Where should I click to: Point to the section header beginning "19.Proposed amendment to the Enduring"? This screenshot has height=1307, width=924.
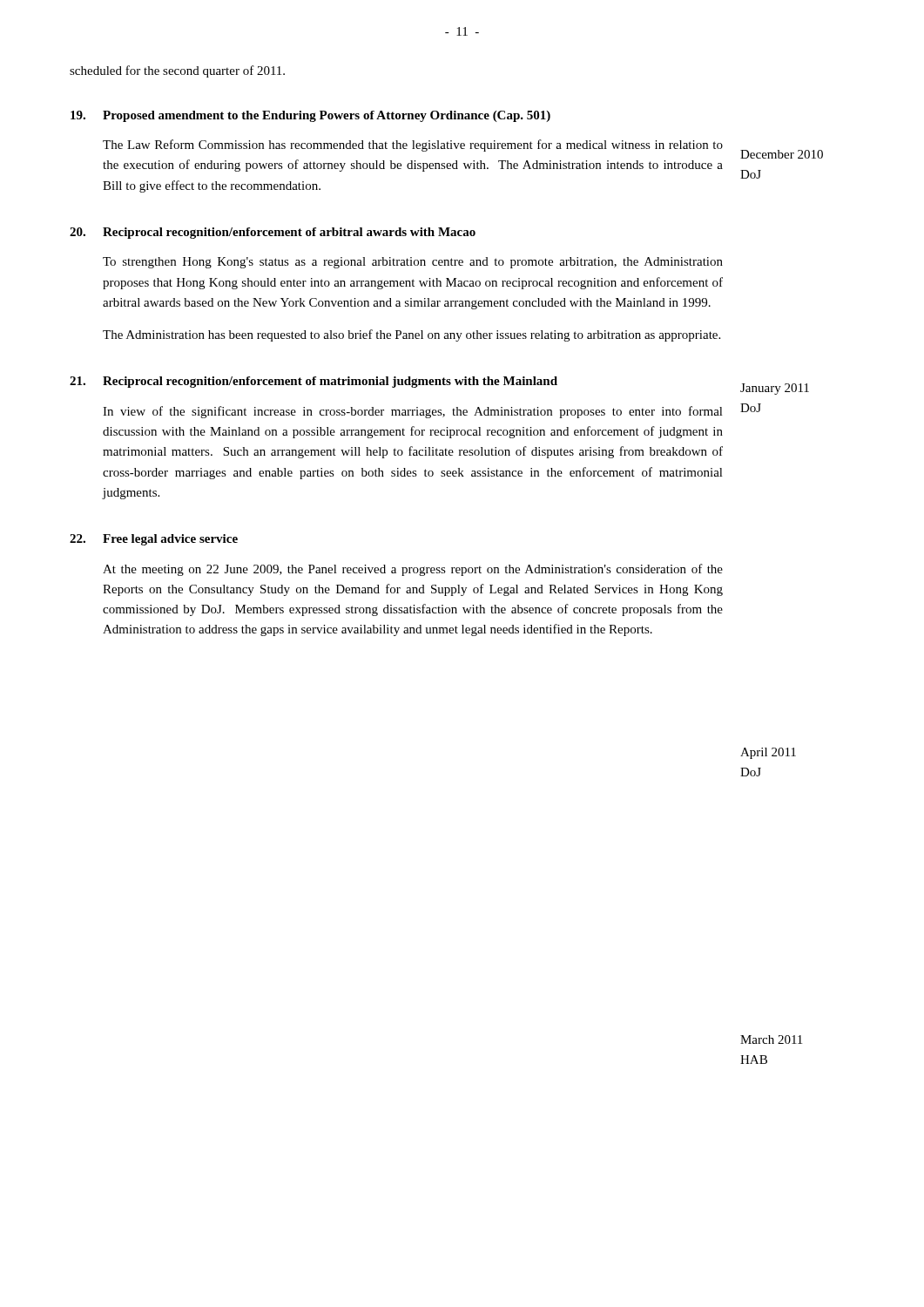(x=396, y=115)
